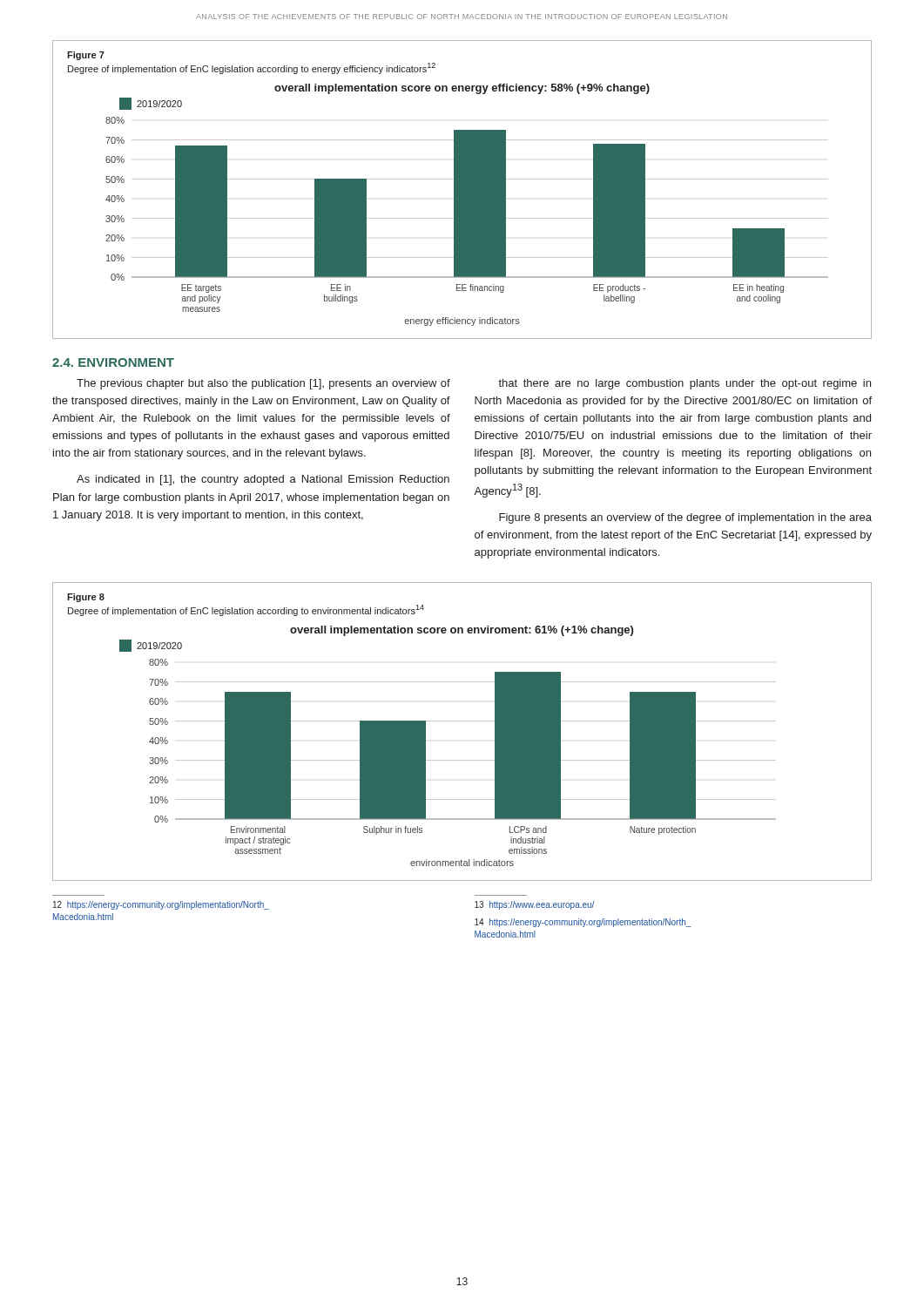Select the region starting "13 https://www.eea.europa.eu/"

tap(534, 905)
